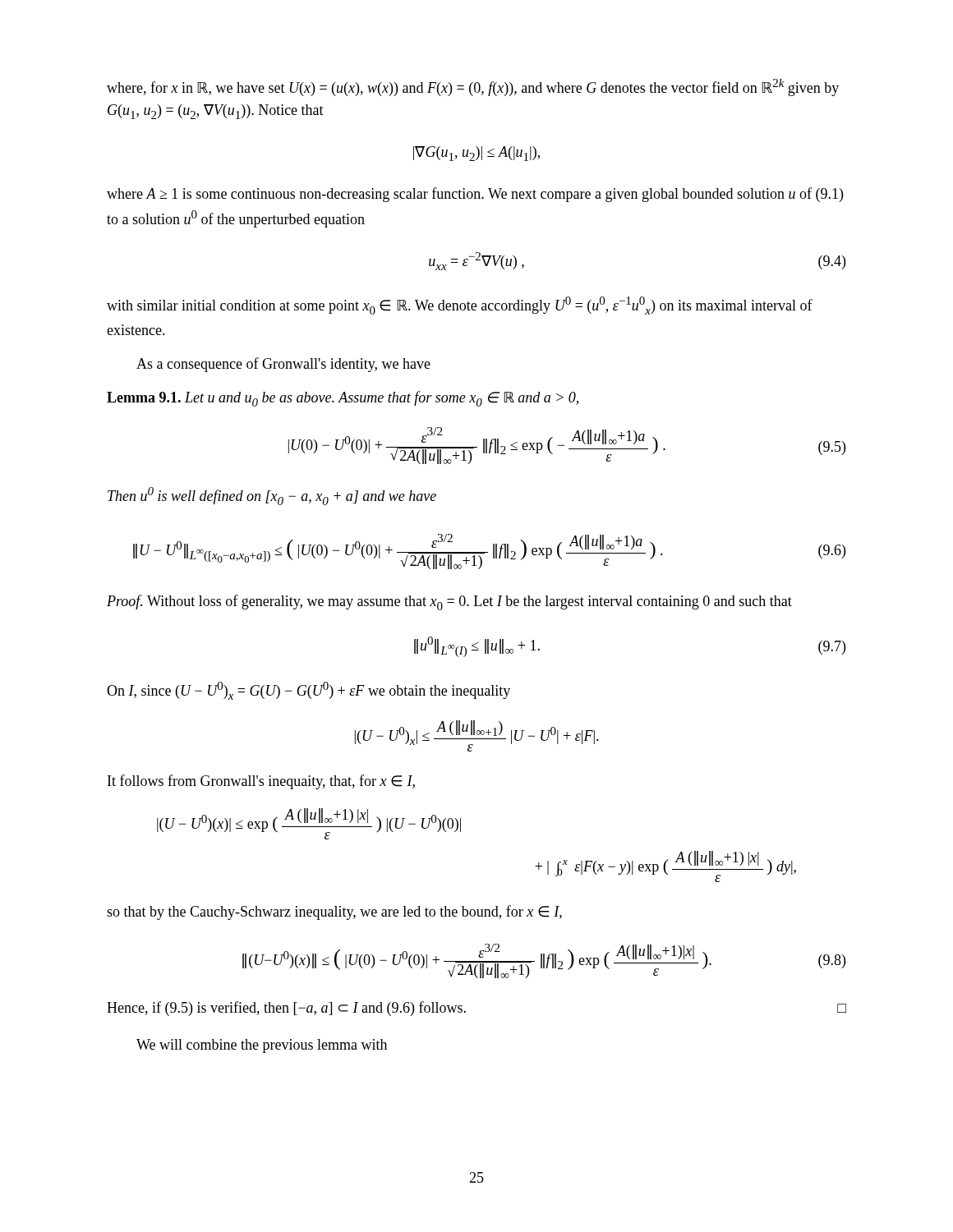Find the block on this page that starts "As a consequence"

(283, 364)
